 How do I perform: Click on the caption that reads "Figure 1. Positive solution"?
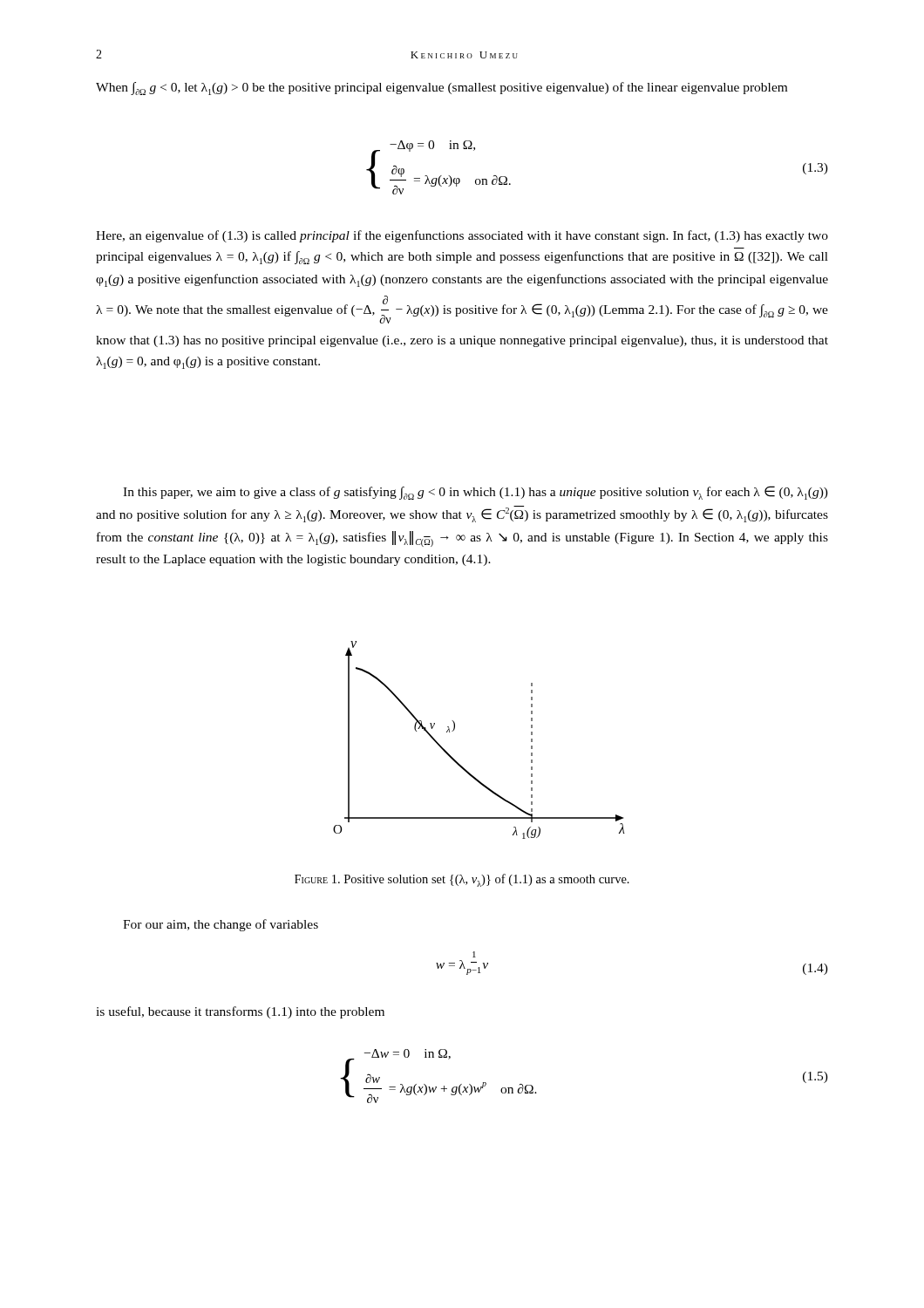pos(462,880)
